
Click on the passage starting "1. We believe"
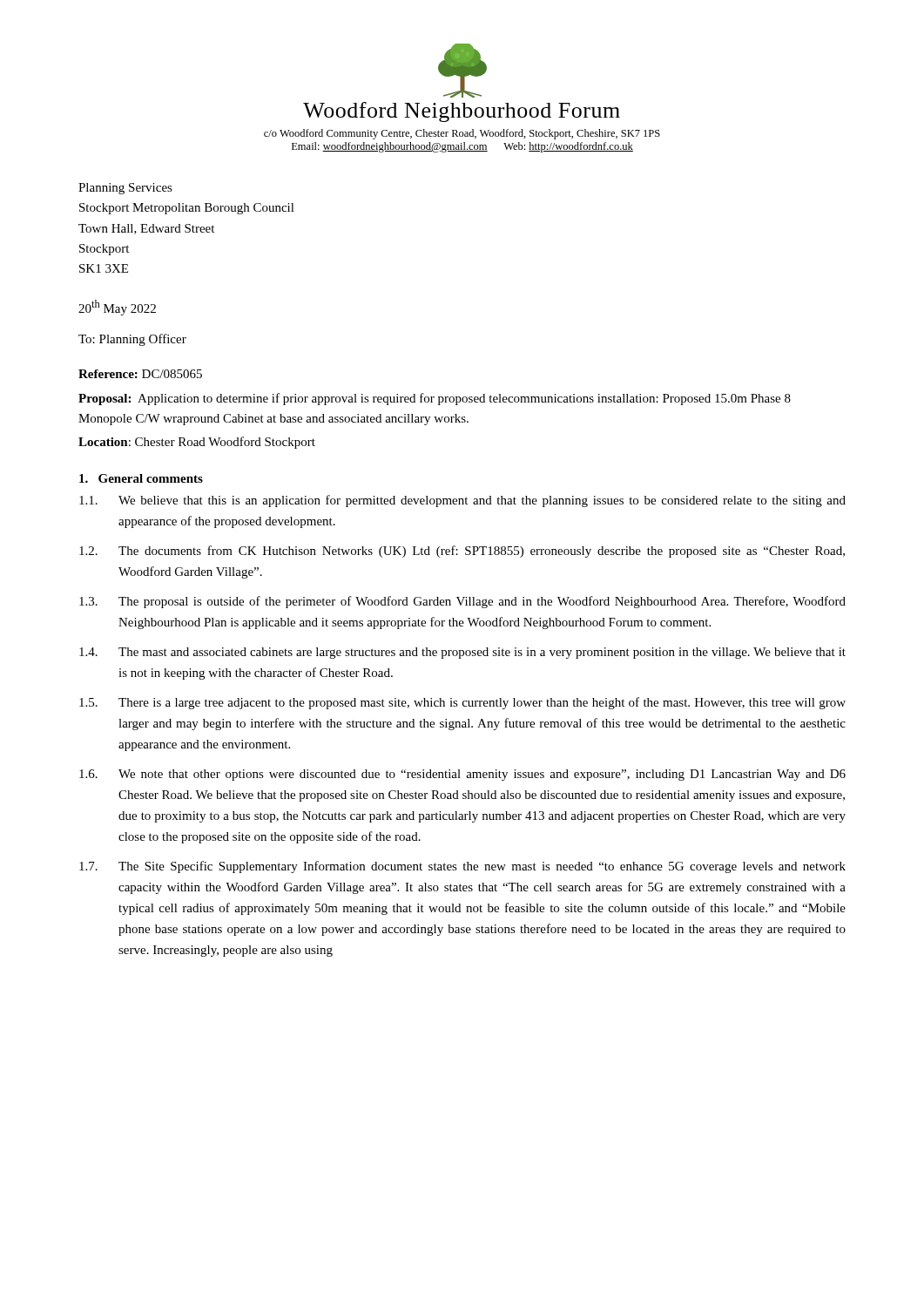tap(462, 511)
